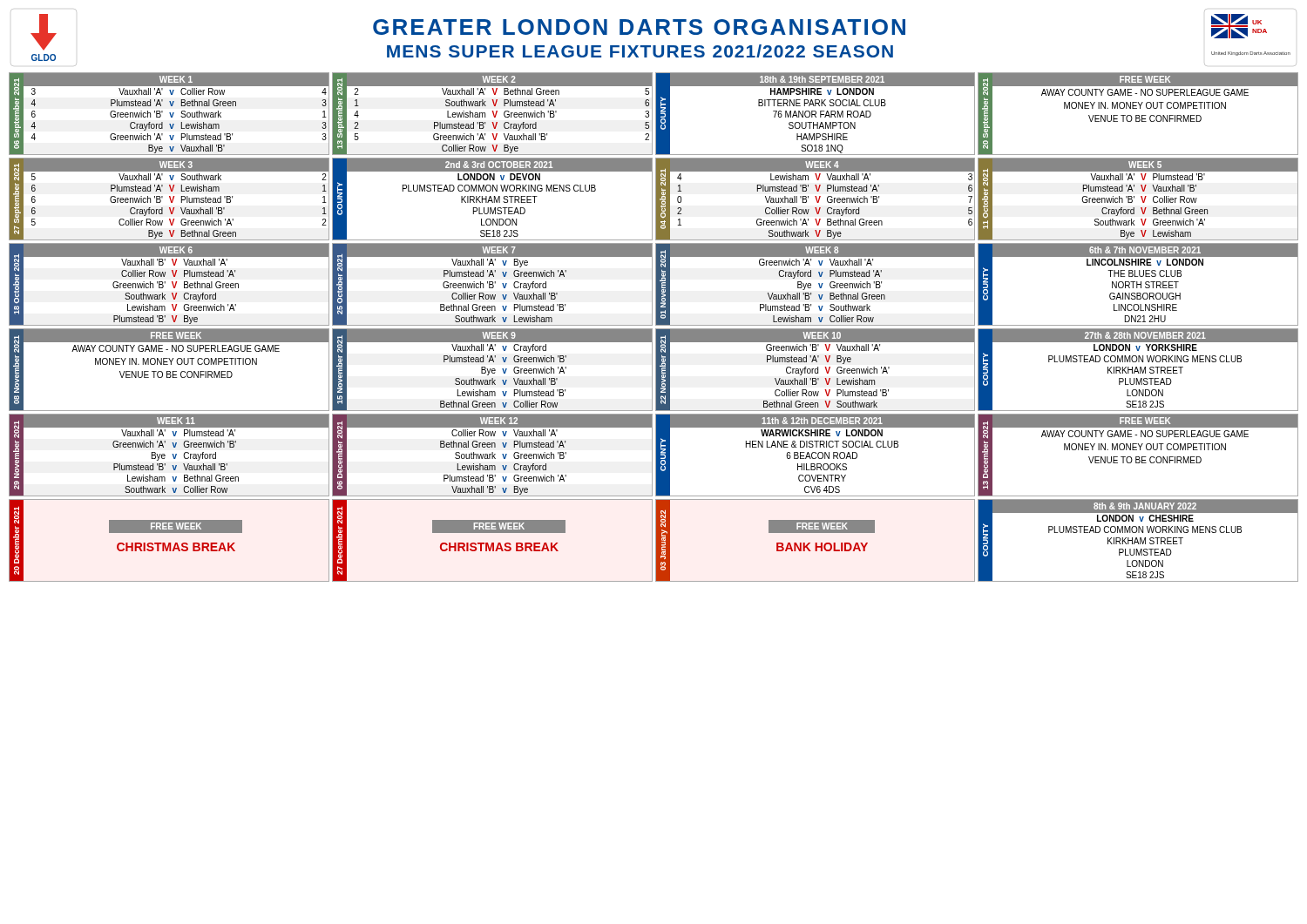
Task: Select the table that reads "27 December 2021 FREE WEEK"
Action: (492, 540)
